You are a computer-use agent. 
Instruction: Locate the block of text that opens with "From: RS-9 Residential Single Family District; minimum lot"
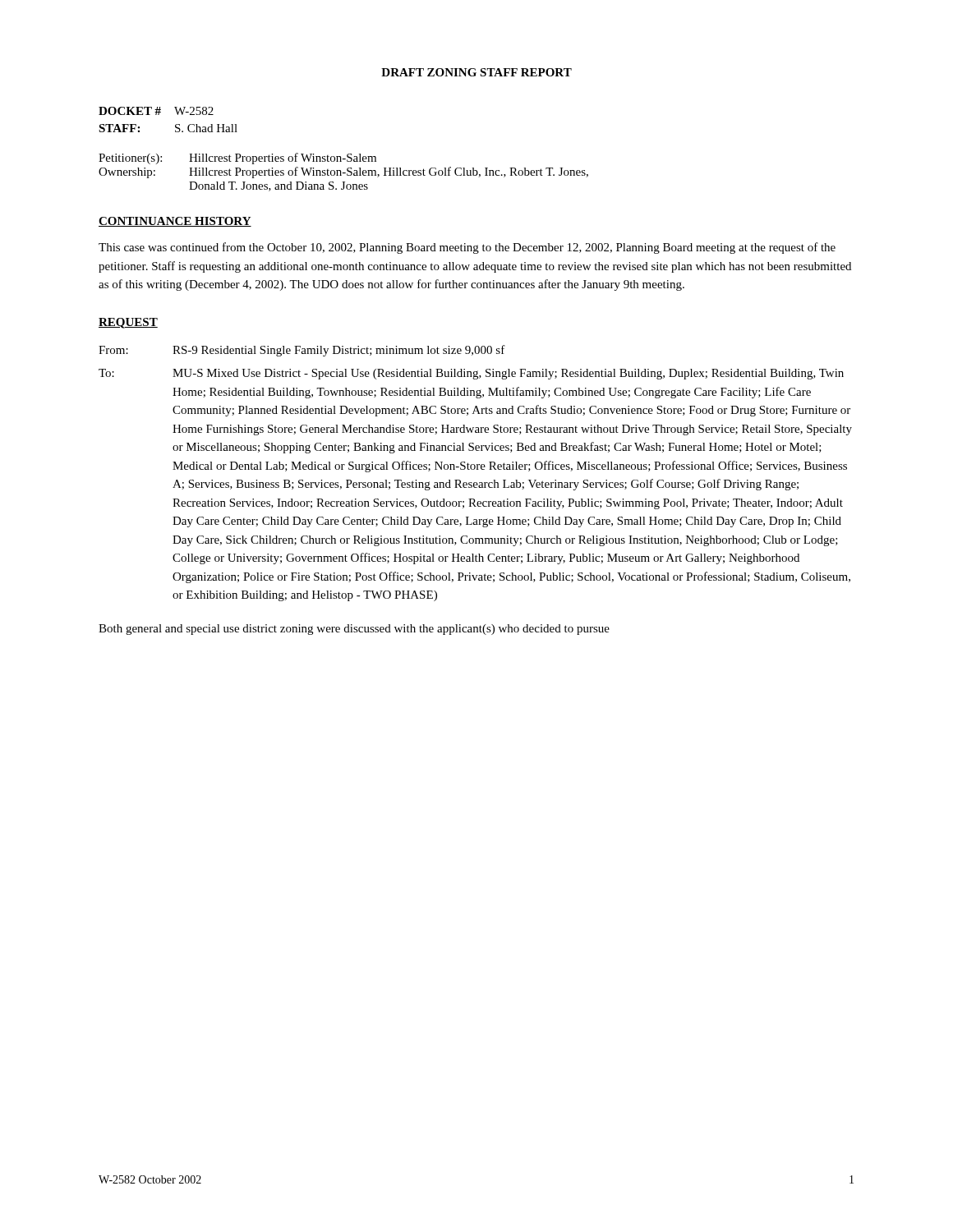click(x=476, y=472)
